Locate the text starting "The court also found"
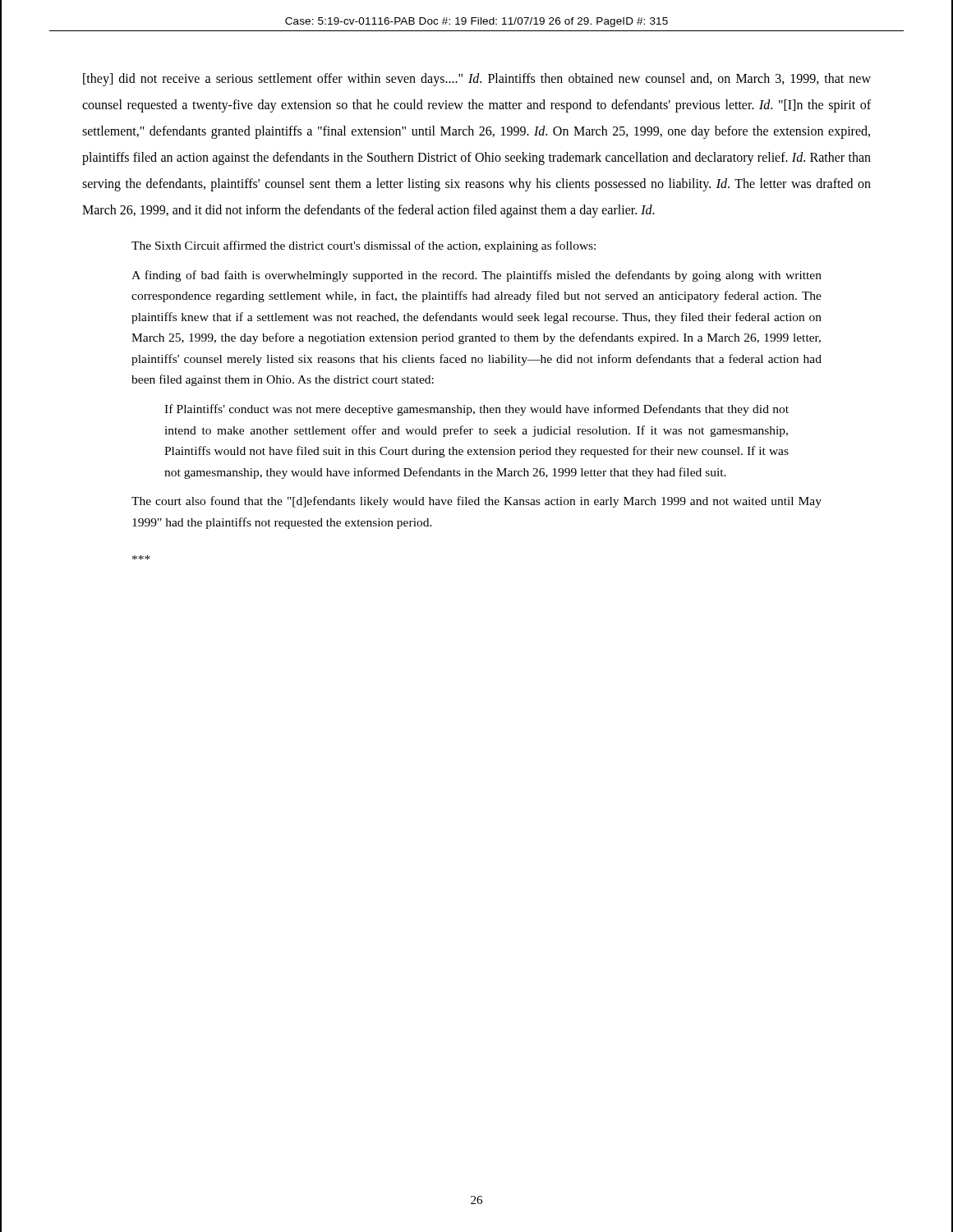The height and width of the screenshot is (1232, 953). point(476,511)
